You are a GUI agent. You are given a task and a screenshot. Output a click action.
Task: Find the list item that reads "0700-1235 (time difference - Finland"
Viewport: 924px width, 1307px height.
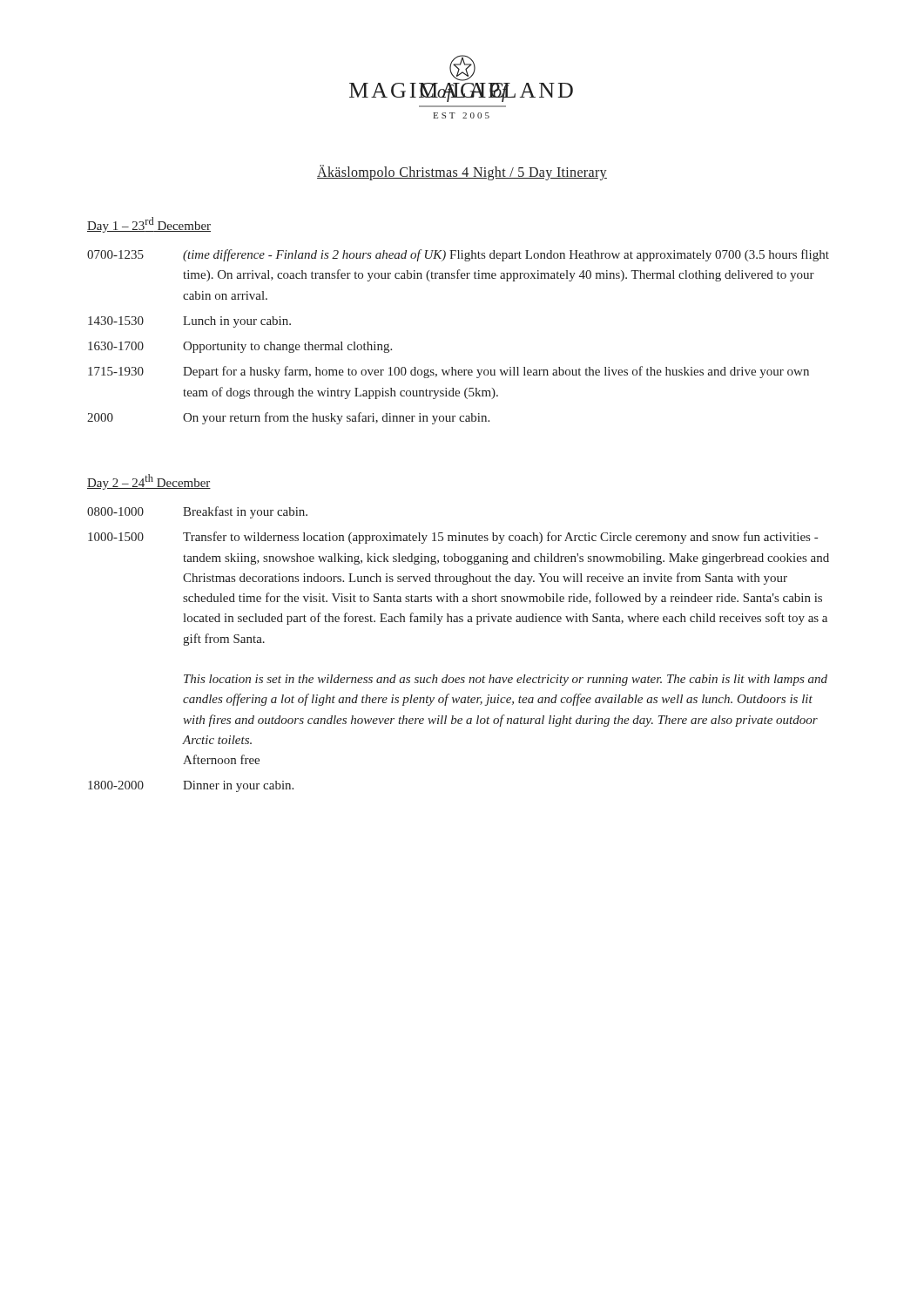click(x=462, y=275)
